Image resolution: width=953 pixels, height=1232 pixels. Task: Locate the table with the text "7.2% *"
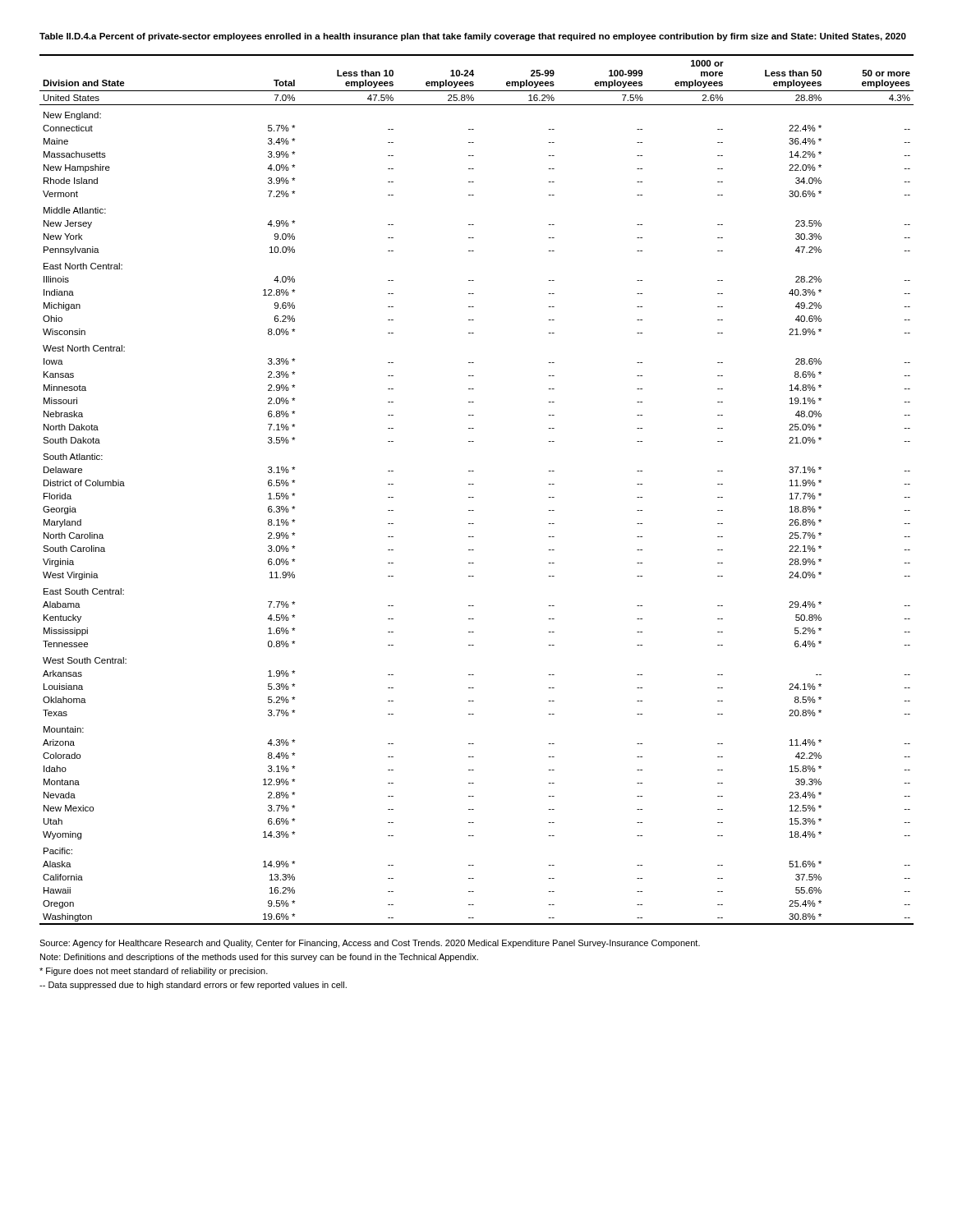point(476,490)
